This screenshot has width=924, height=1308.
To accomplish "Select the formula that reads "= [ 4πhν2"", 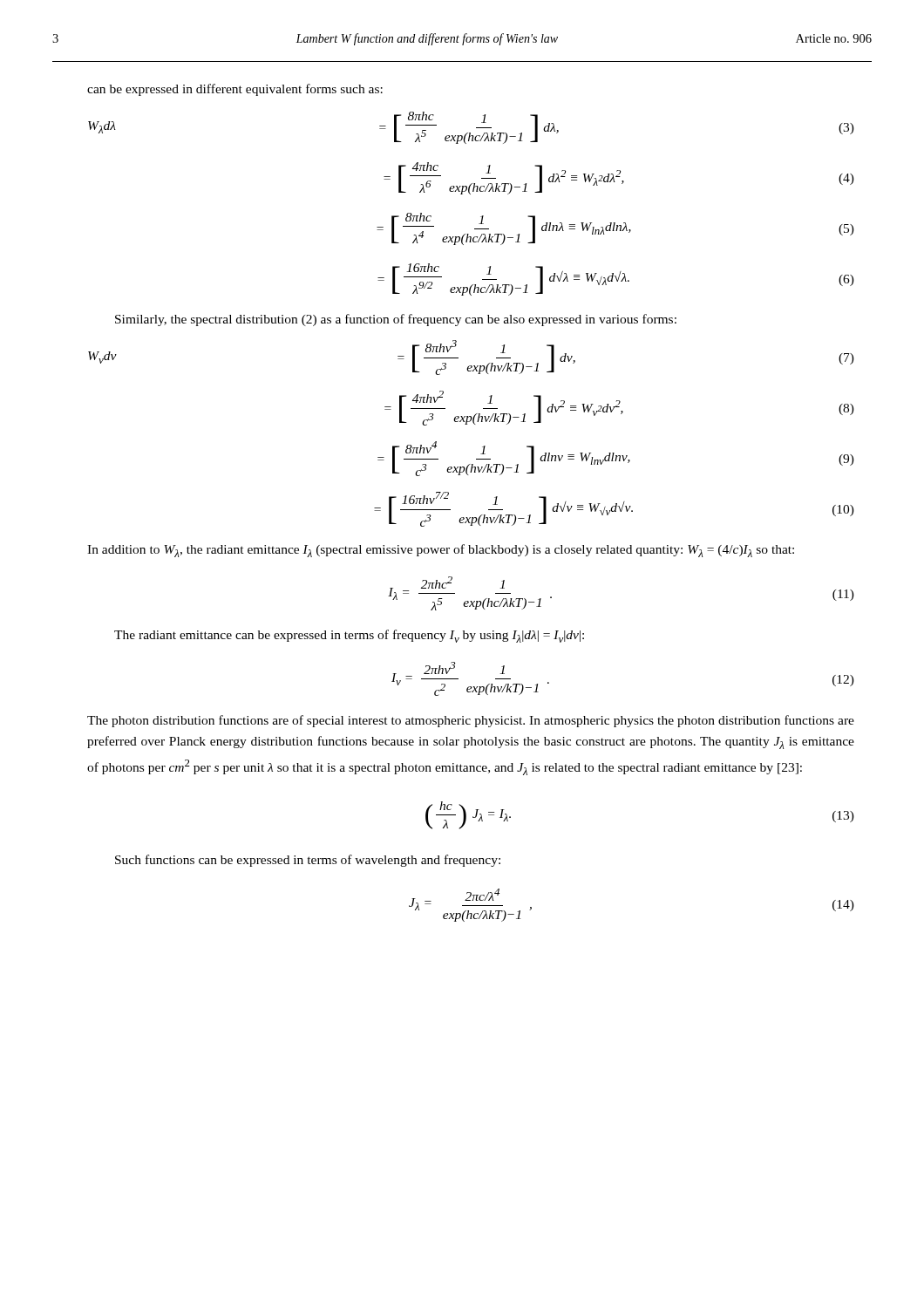I will [619, 408].
